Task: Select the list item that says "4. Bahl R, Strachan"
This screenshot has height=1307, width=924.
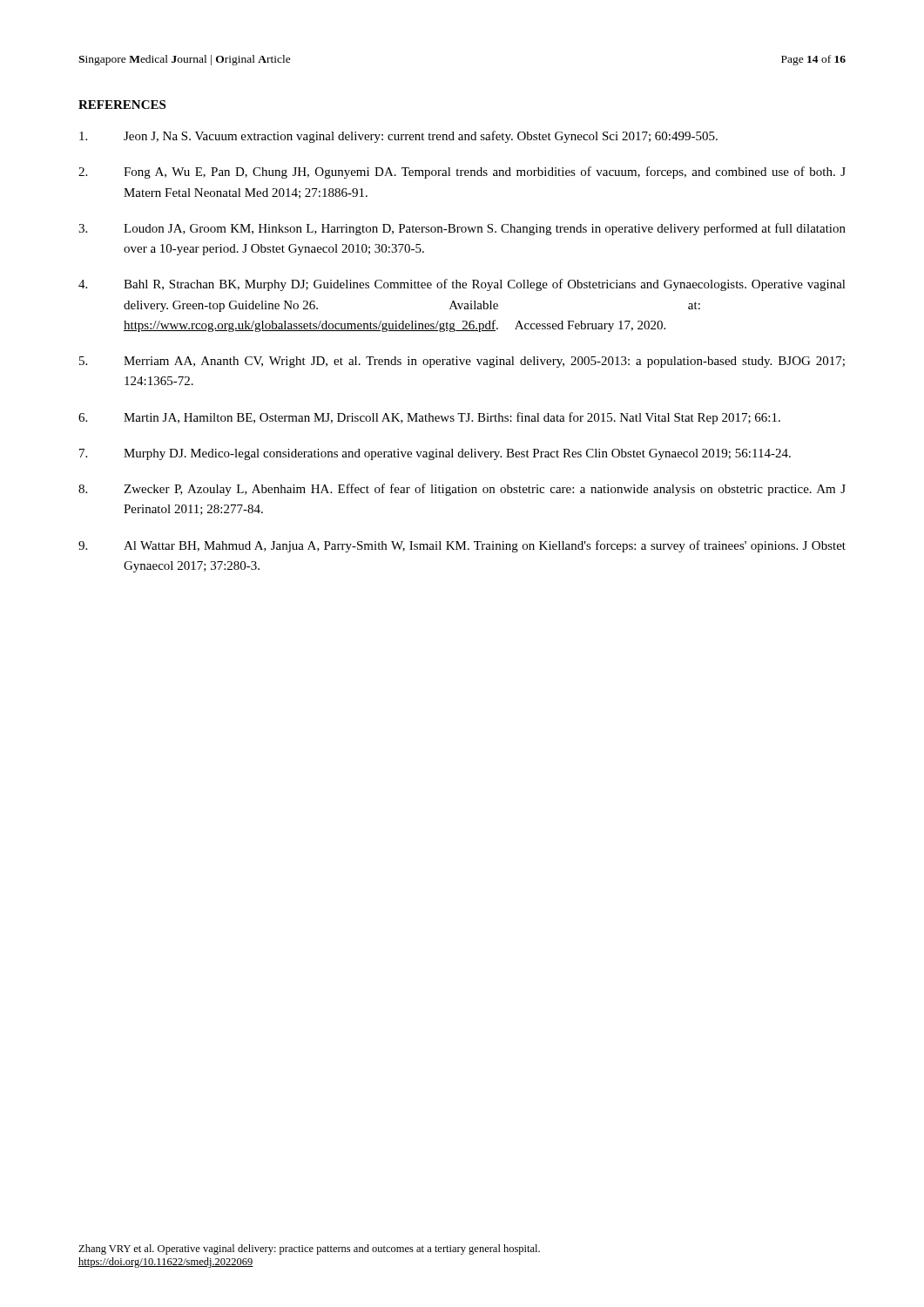Action: [x=462, y=305]
